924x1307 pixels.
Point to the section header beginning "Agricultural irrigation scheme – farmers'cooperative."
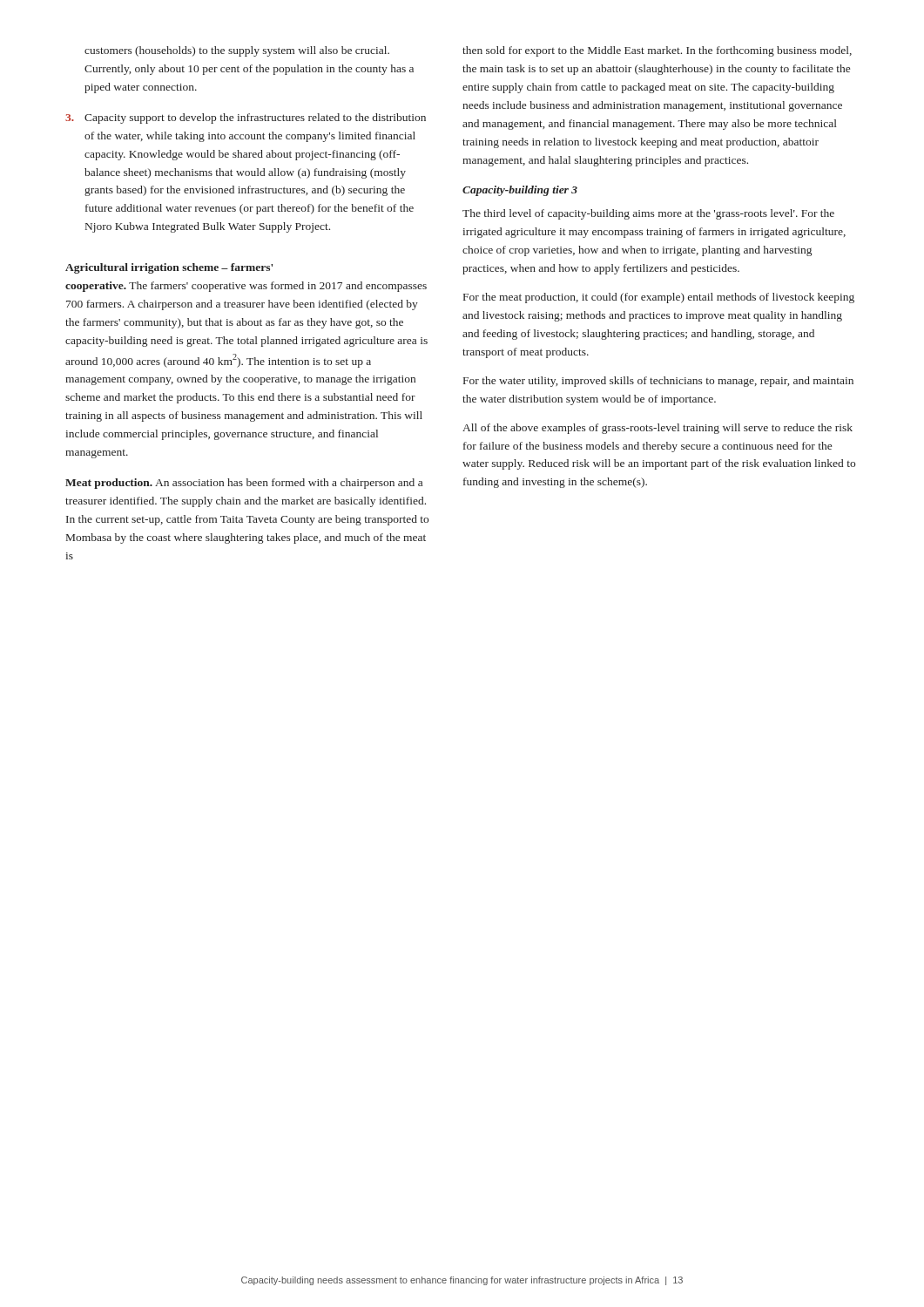(248, 360)
